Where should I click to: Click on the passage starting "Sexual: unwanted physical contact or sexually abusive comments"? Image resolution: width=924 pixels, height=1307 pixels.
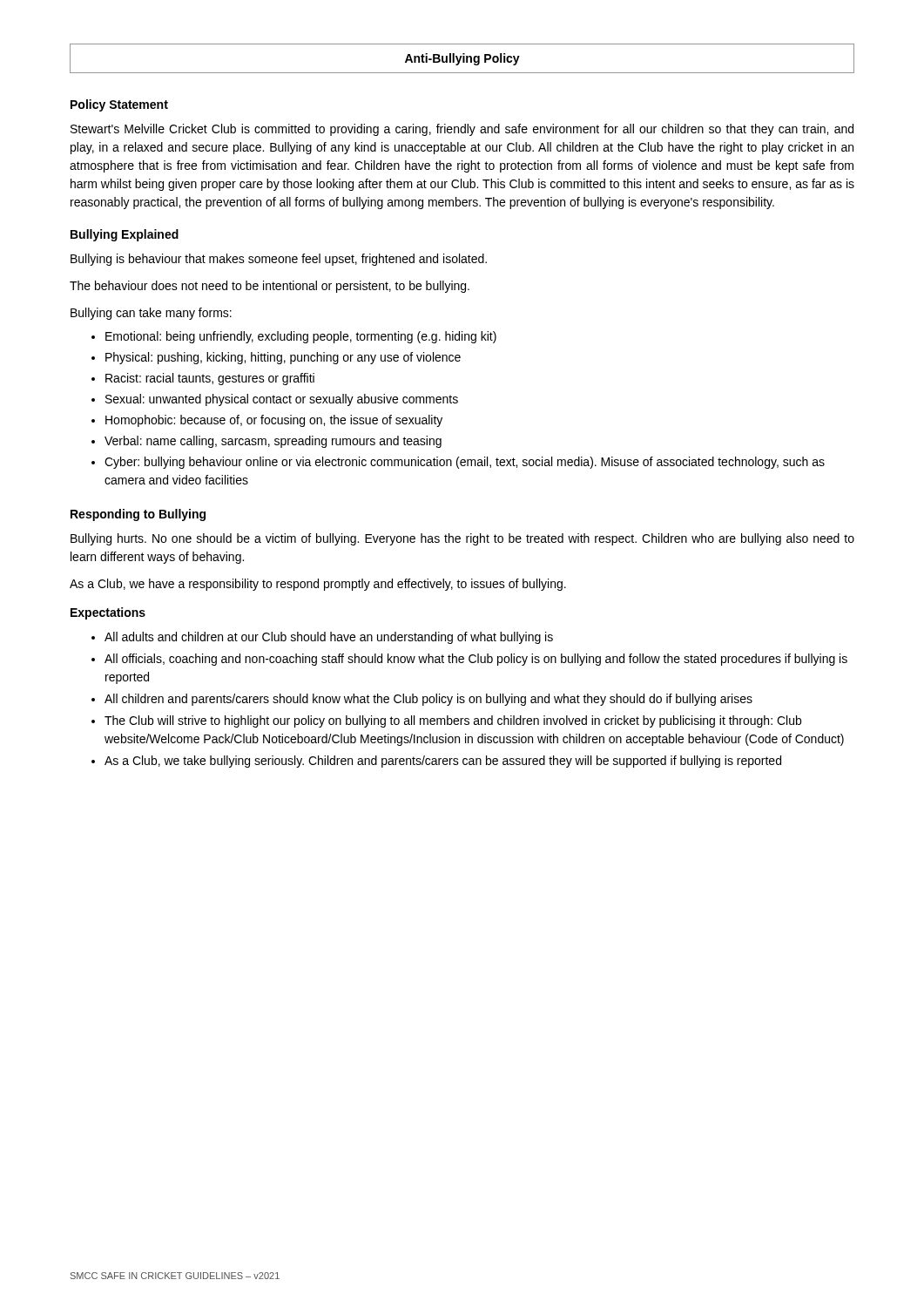coord(281,399)
